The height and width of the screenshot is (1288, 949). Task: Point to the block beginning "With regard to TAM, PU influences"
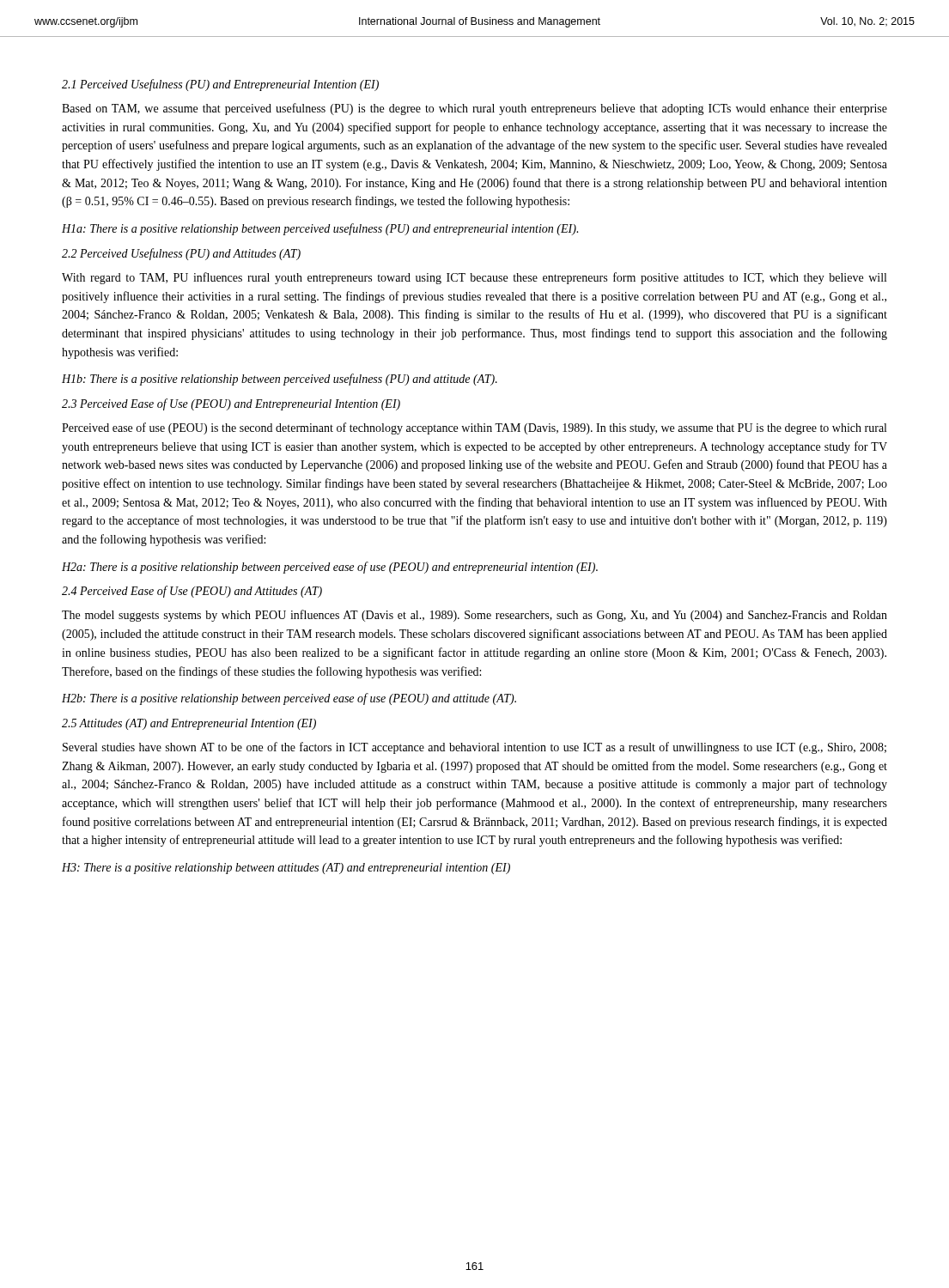pyautogui.click(x=474, y=315)
